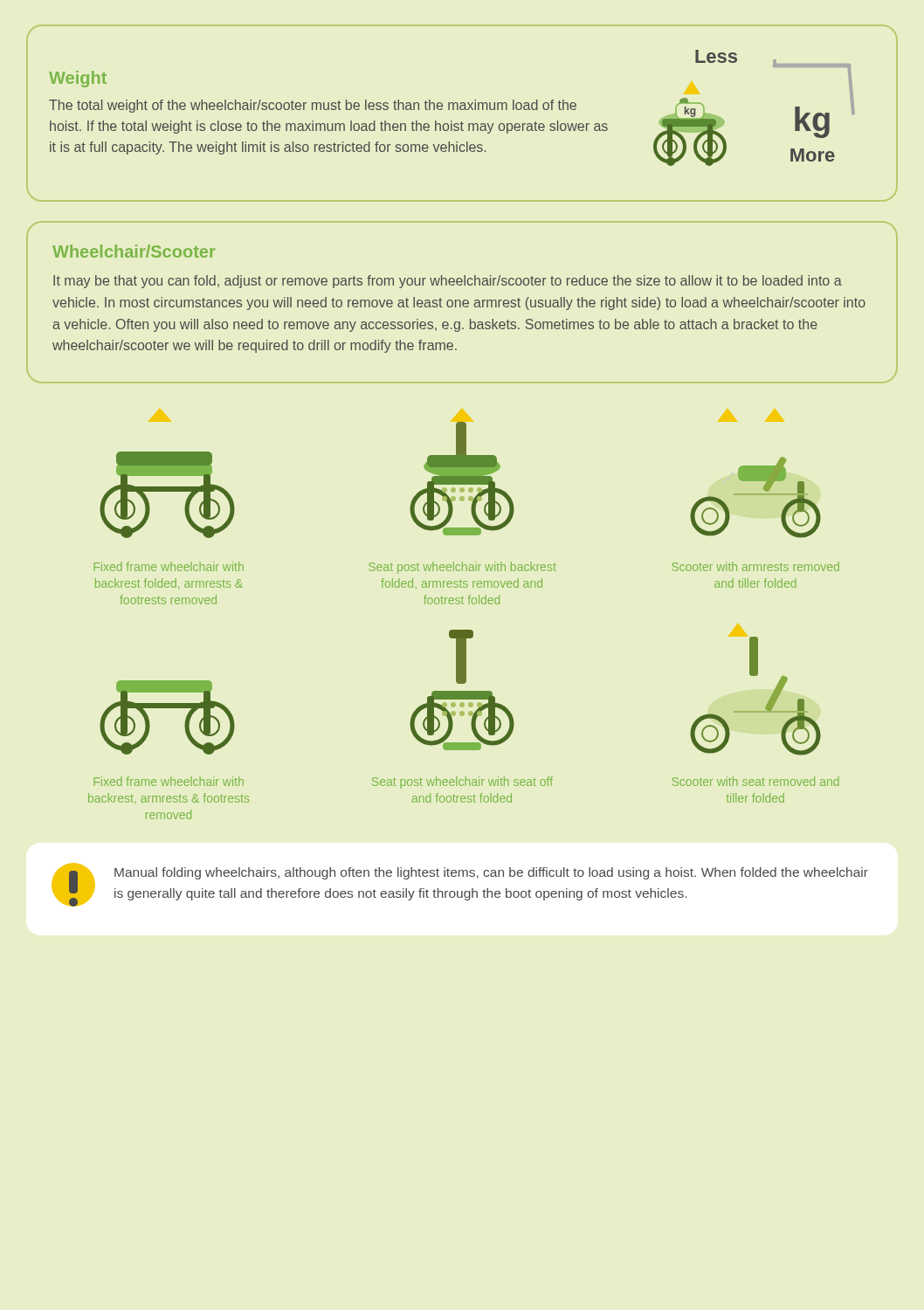Select the text block containing "It may be"
The width and height of the screenshot is (924, 1310).
point(459,313)
